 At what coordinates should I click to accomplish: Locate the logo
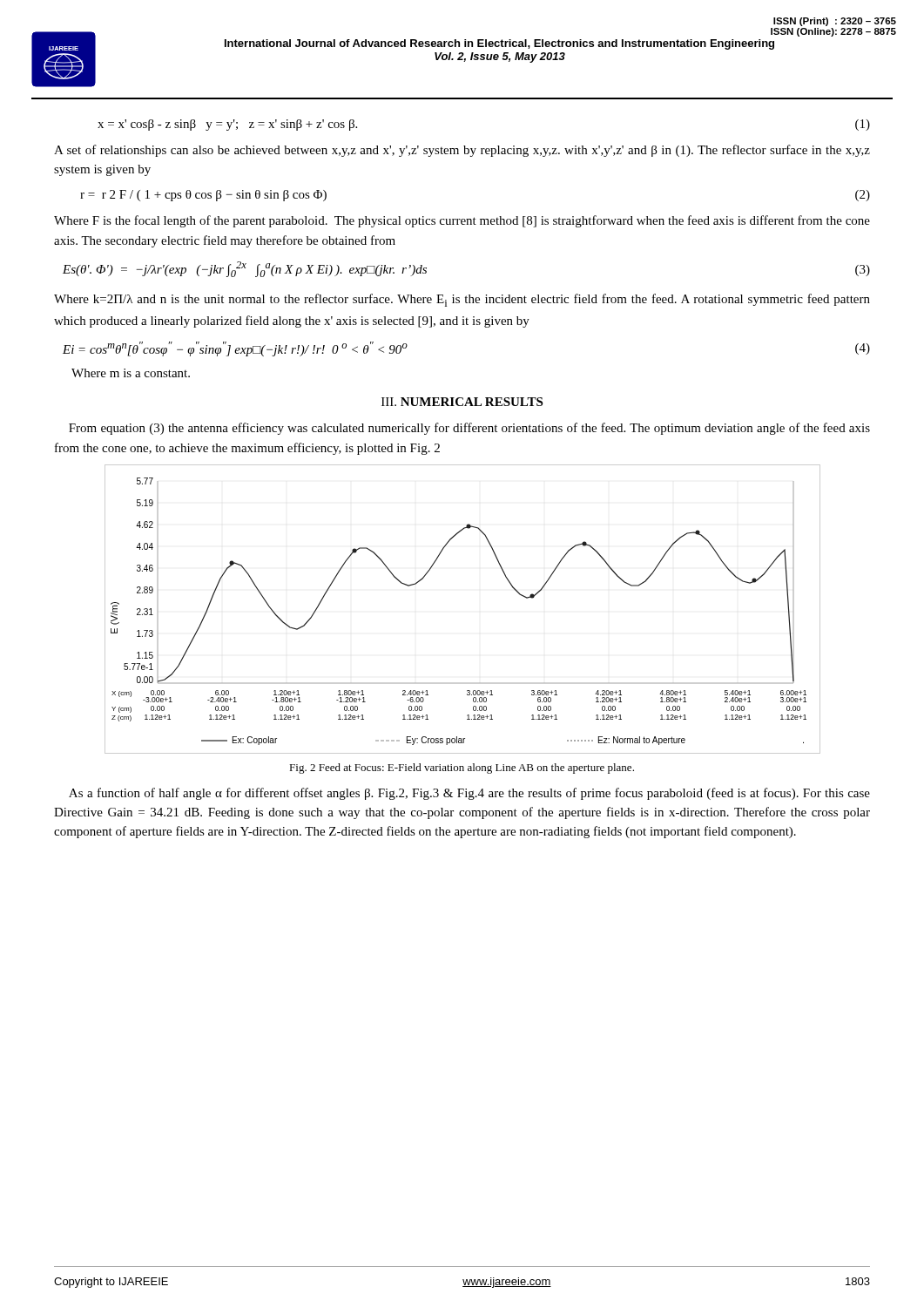[64, 59]
